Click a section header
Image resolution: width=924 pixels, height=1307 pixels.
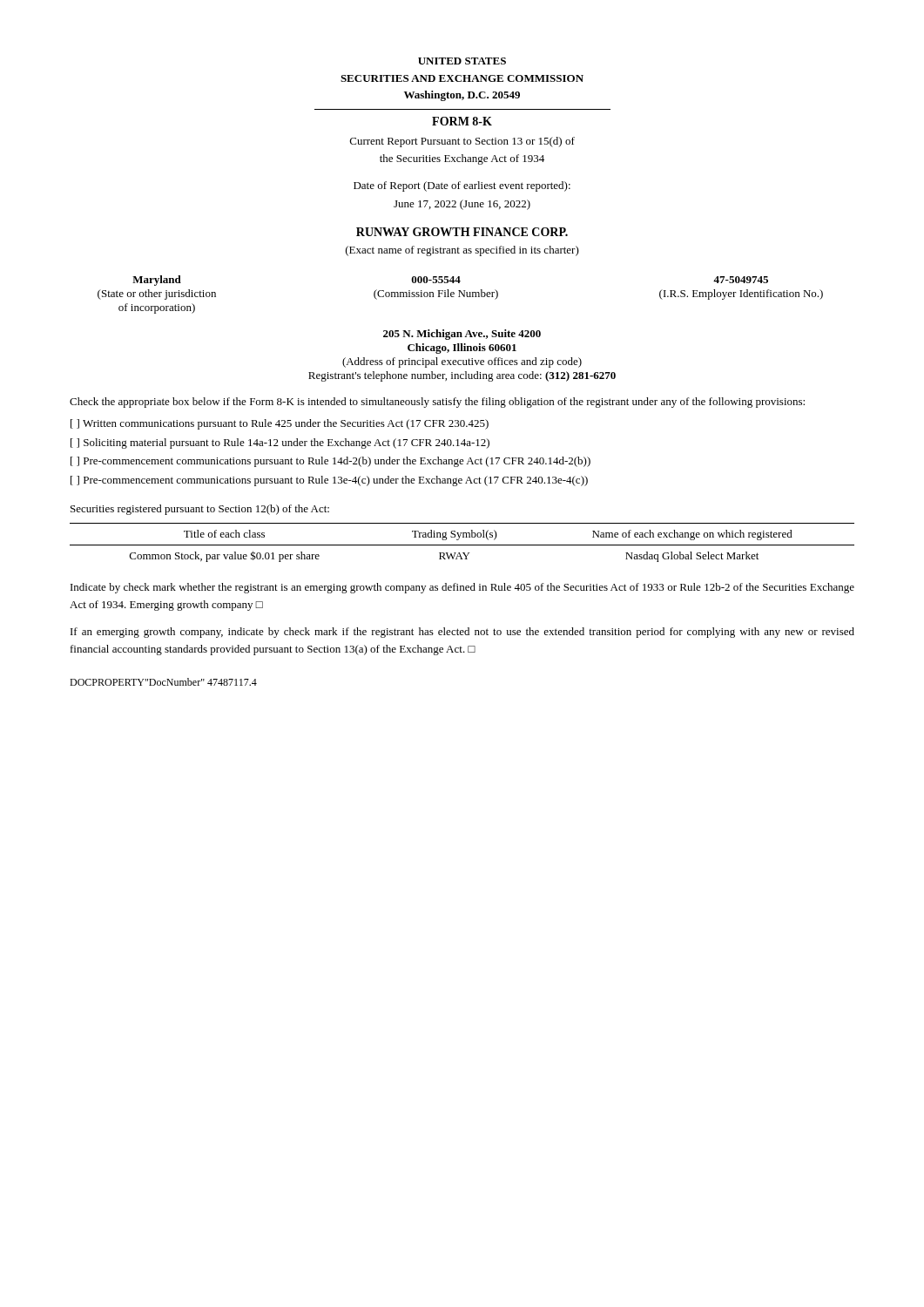click(462, 121)
